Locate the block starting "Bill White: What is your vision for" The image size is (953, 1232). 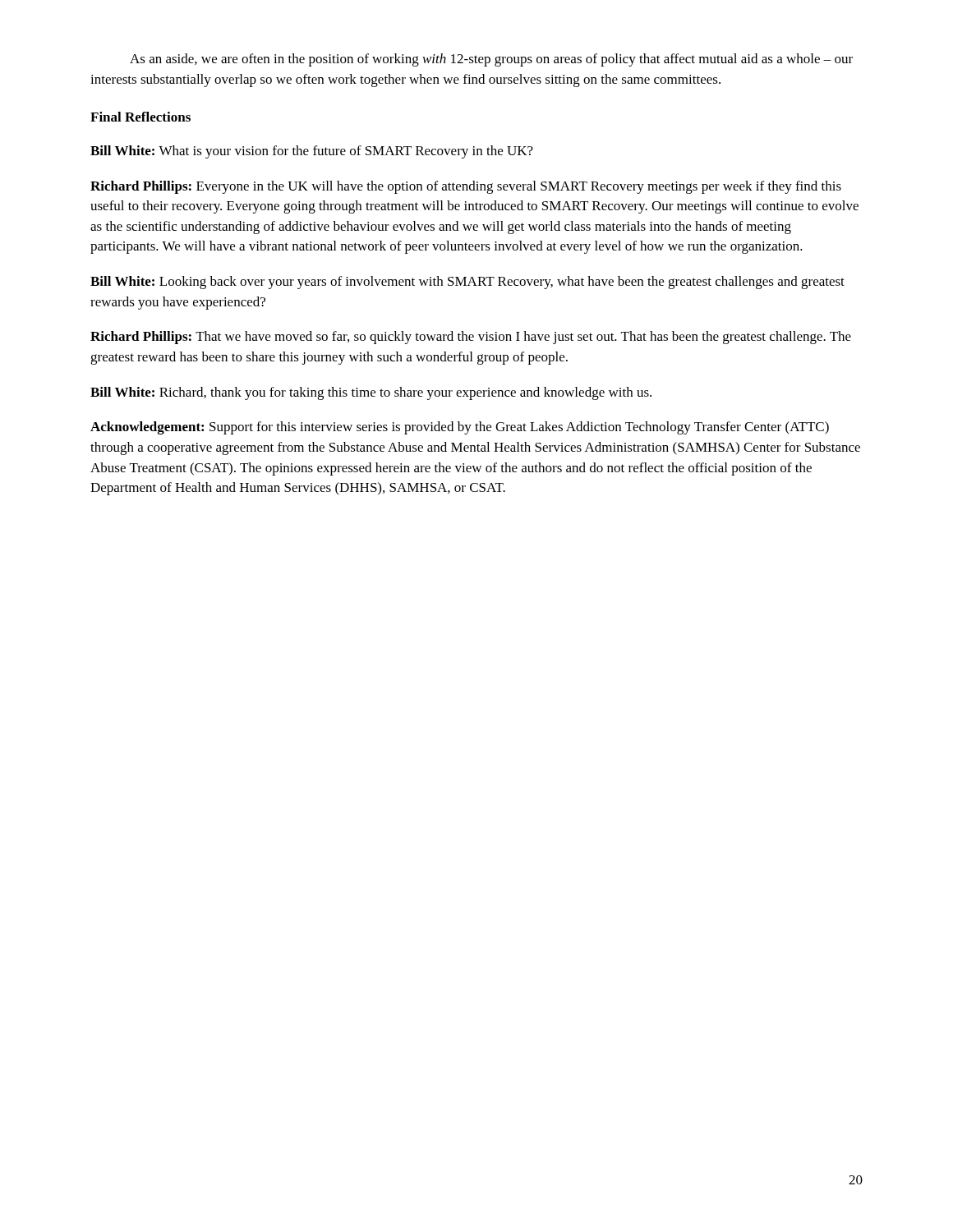tap(312, 151)
